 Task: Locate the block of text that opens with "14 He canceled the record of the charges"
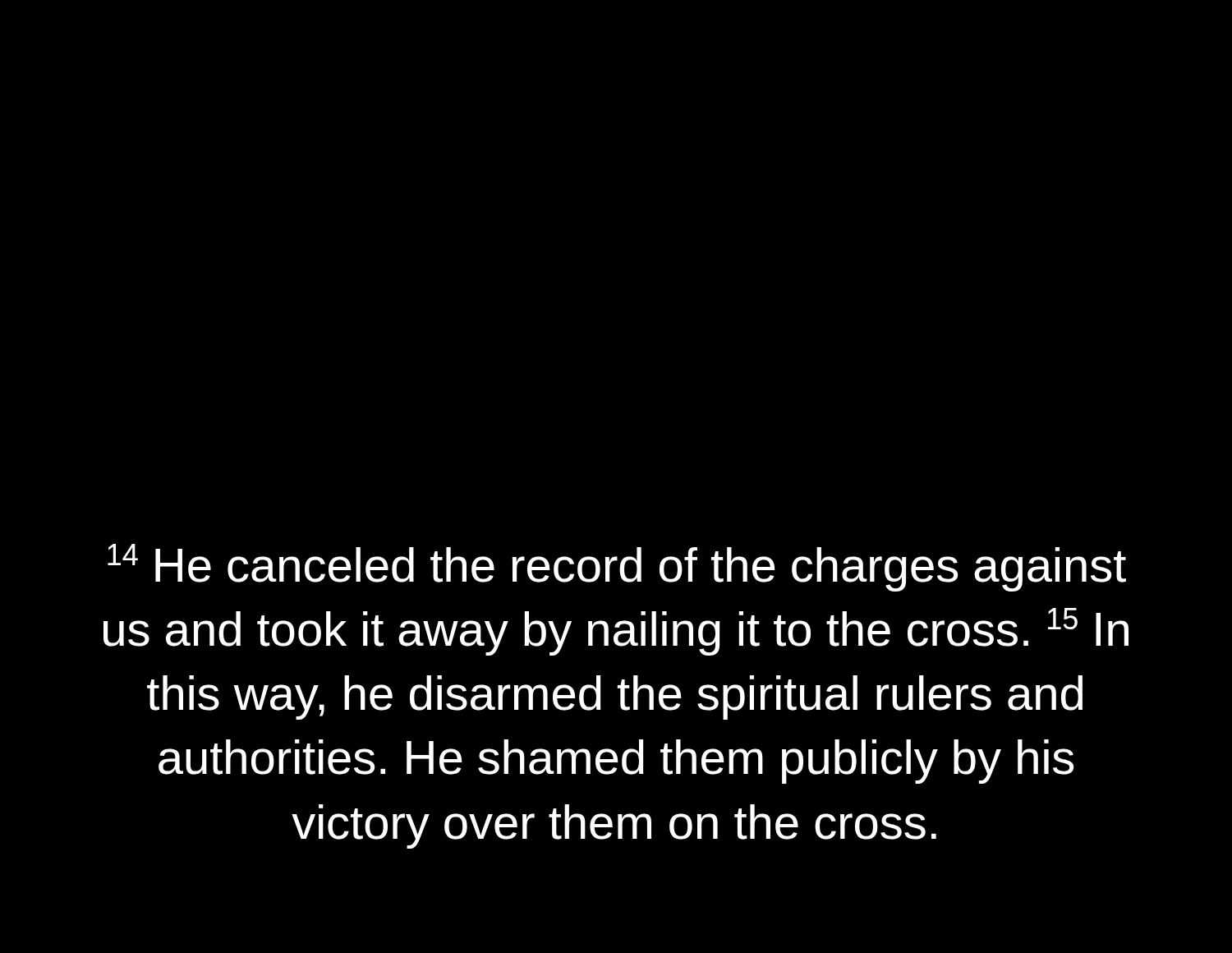click(x=616, y=693)
